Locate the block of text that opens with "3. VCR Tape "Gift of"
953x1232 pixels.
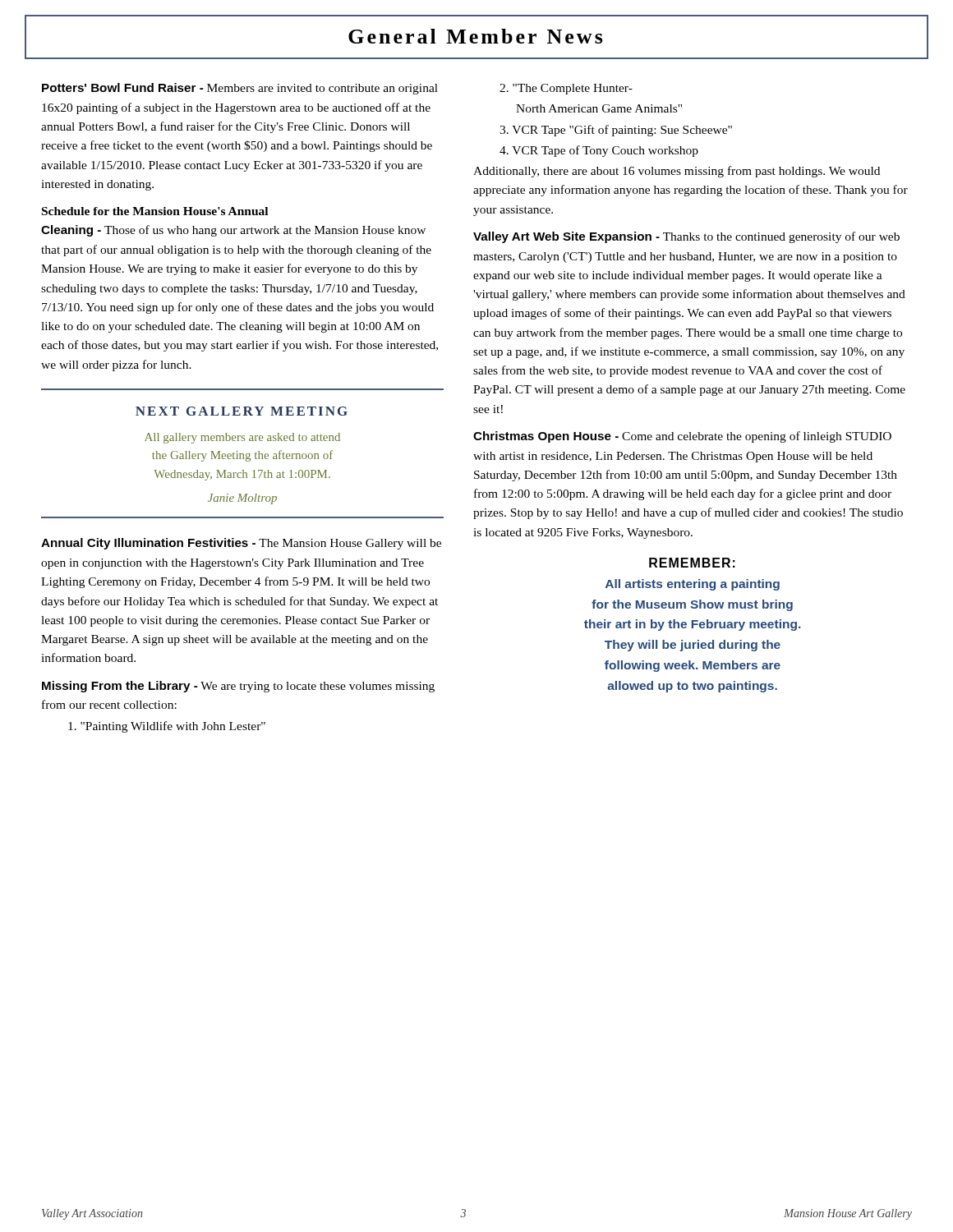coord(706,129)
